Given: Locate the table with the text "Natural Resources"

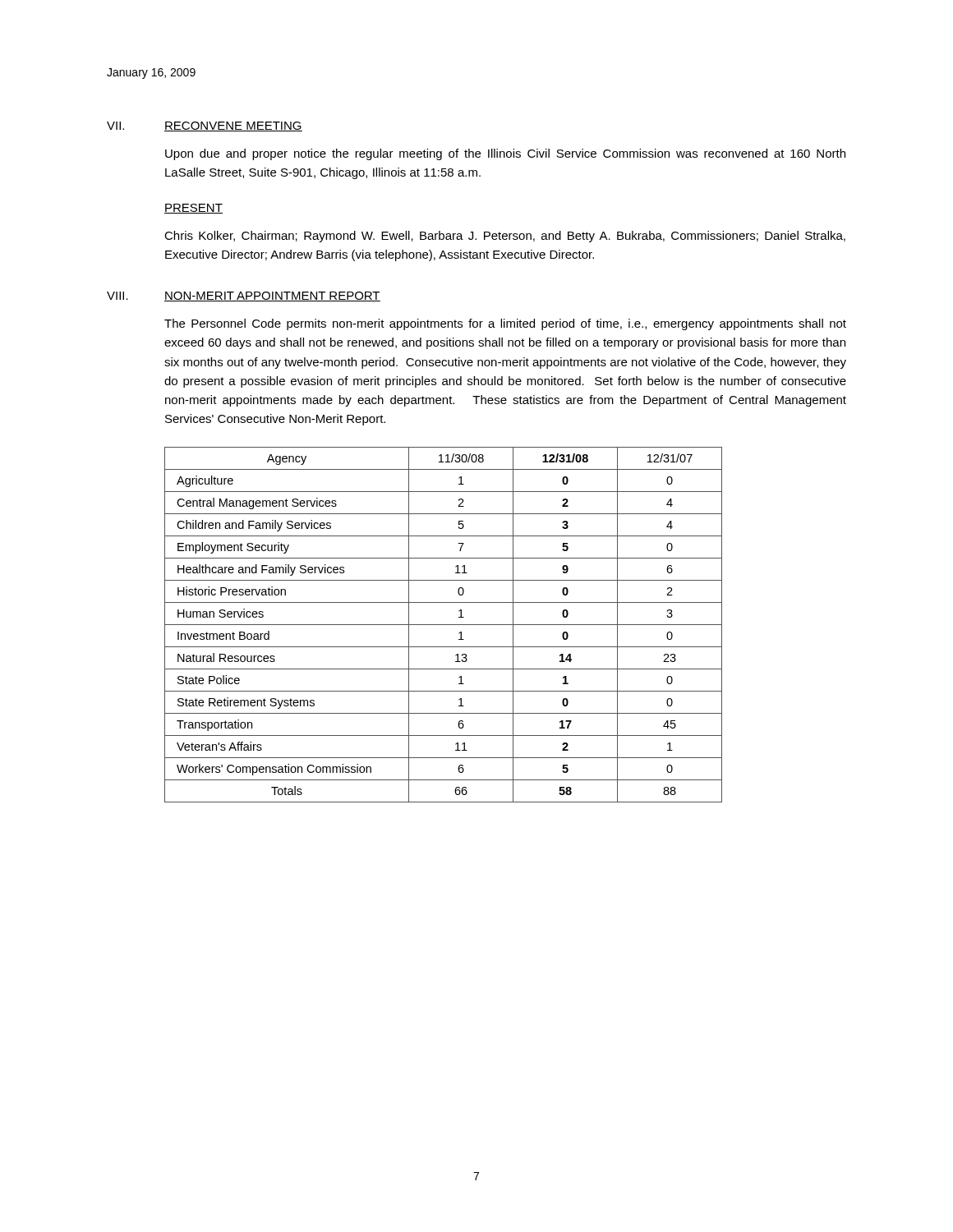Looking at the screenshot, I should tap(505, 624).
